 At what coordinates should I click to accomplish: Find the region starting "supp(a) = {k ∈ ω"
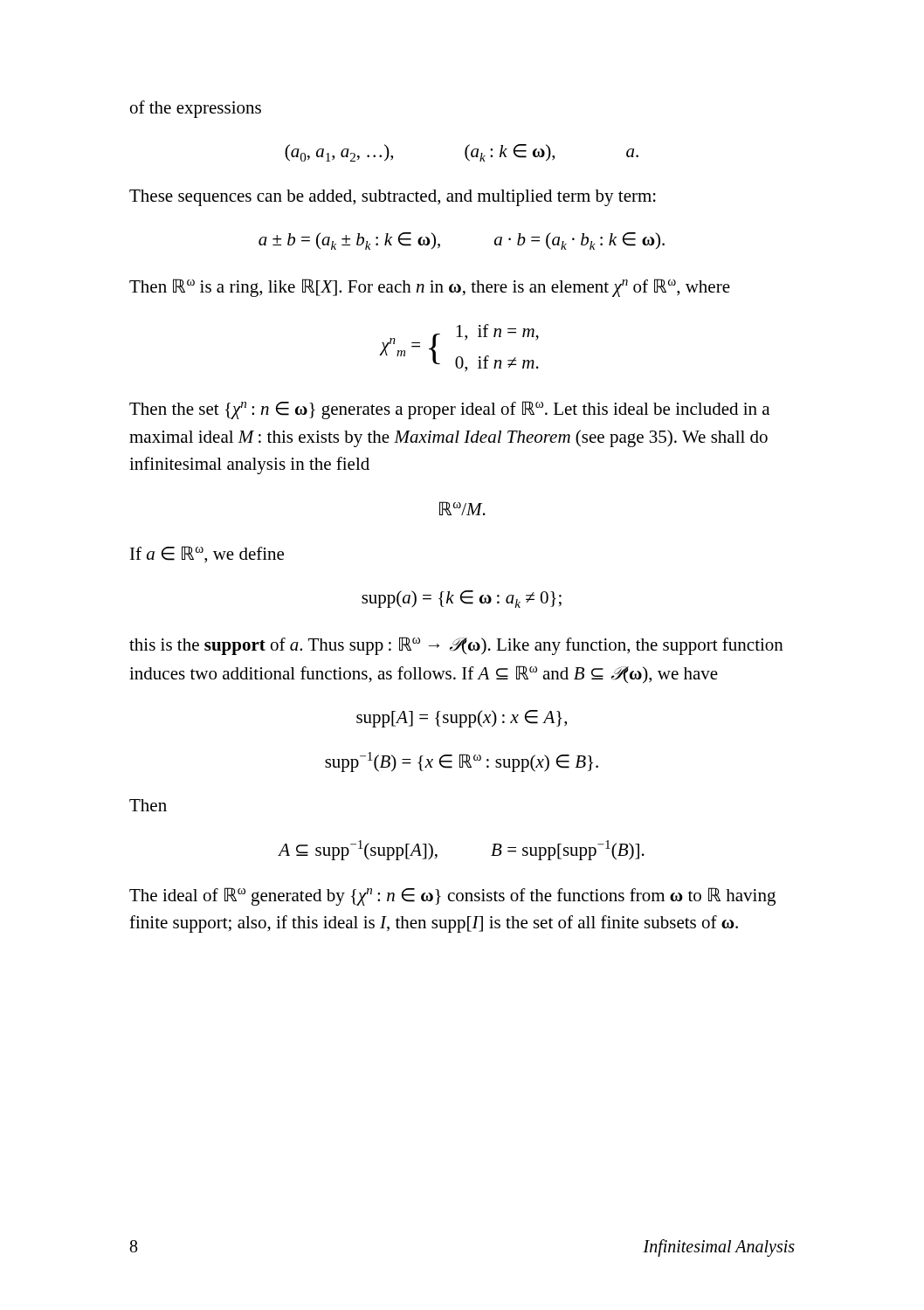[462, 599]
